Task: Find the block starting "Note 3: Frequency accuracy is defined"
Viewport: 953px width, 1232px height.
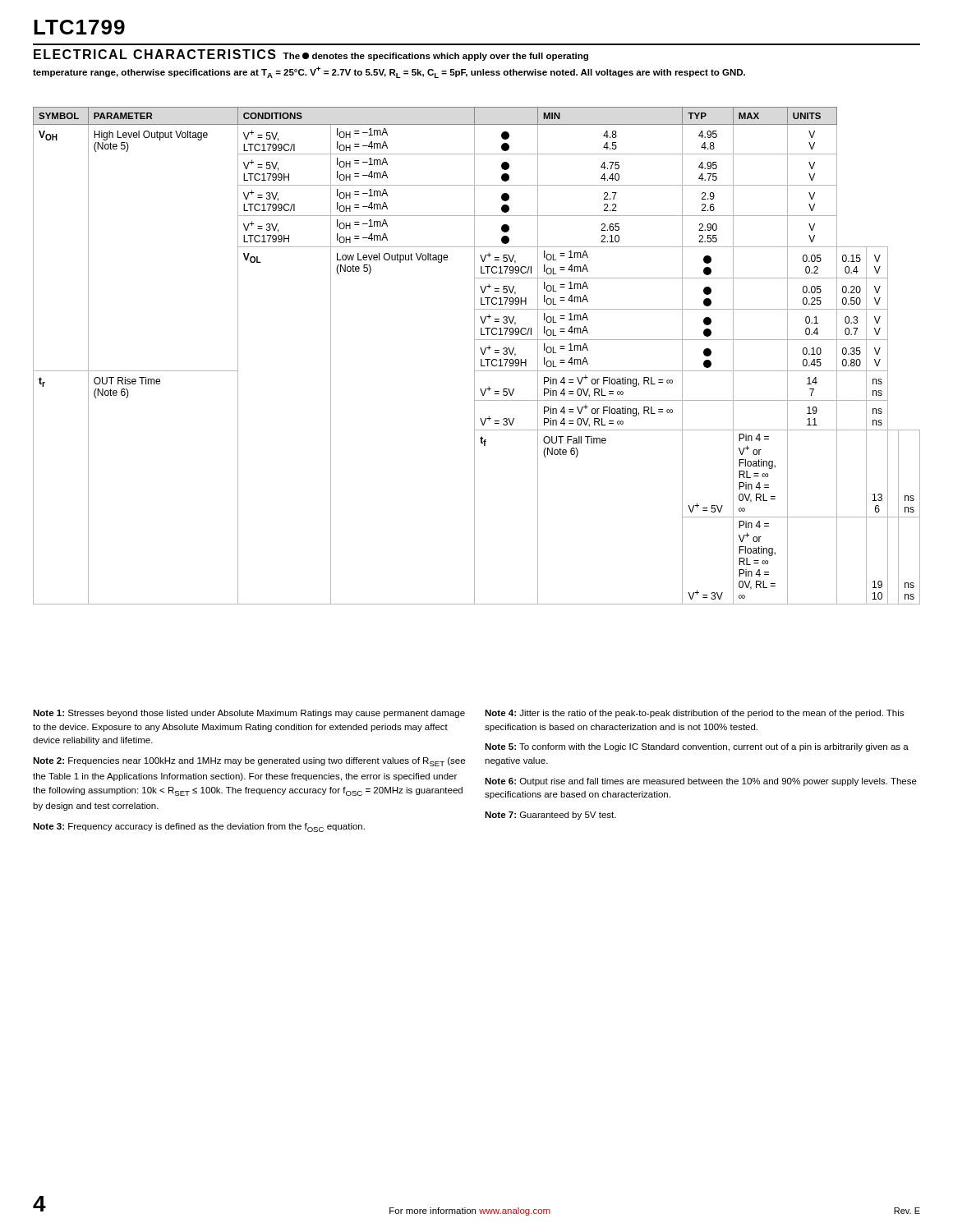Action: point(199,827)
